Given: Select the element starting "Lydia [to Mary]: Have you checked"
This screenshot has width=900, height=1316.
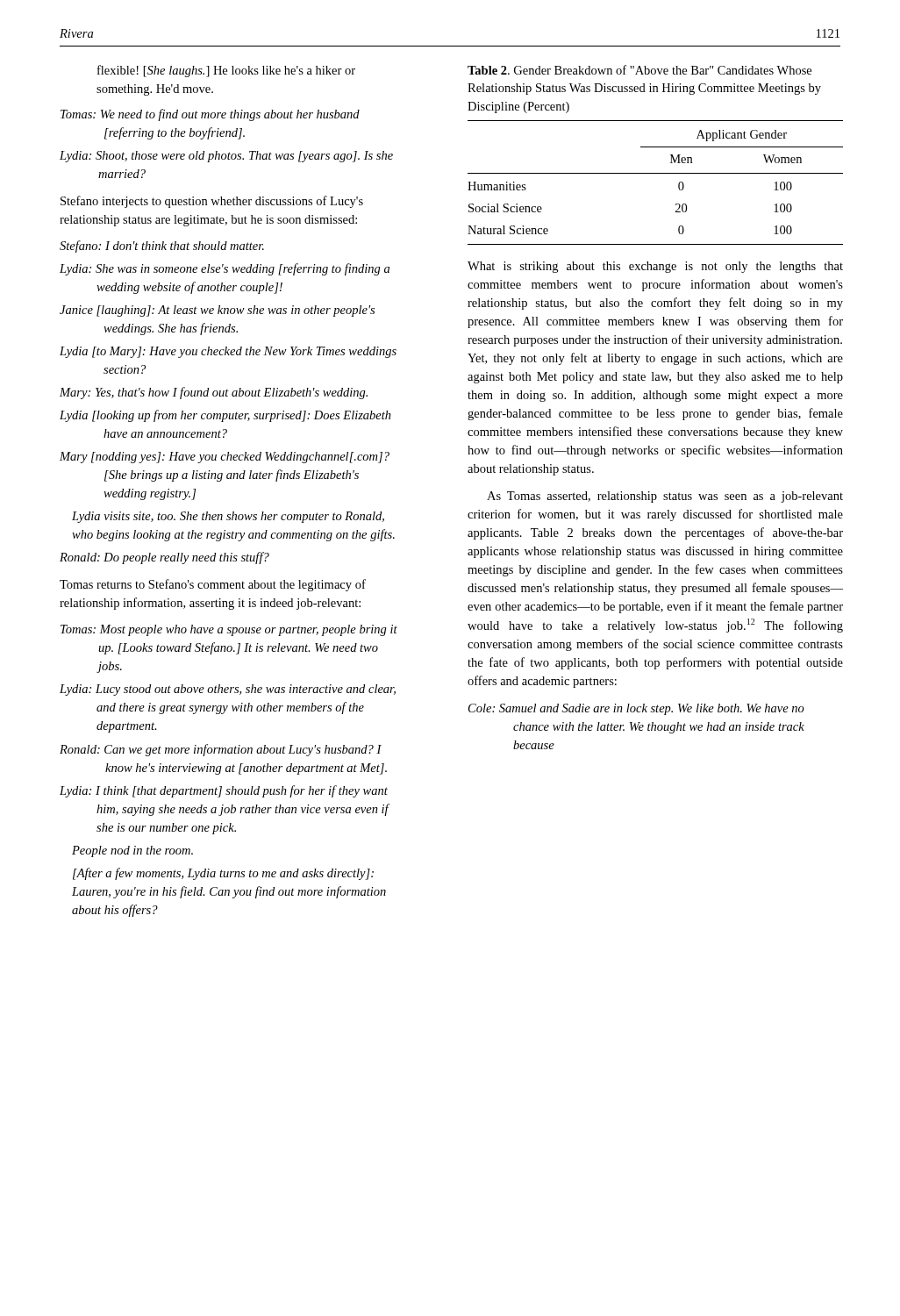Looking at the screenshot, I should [x=228, y=360].
